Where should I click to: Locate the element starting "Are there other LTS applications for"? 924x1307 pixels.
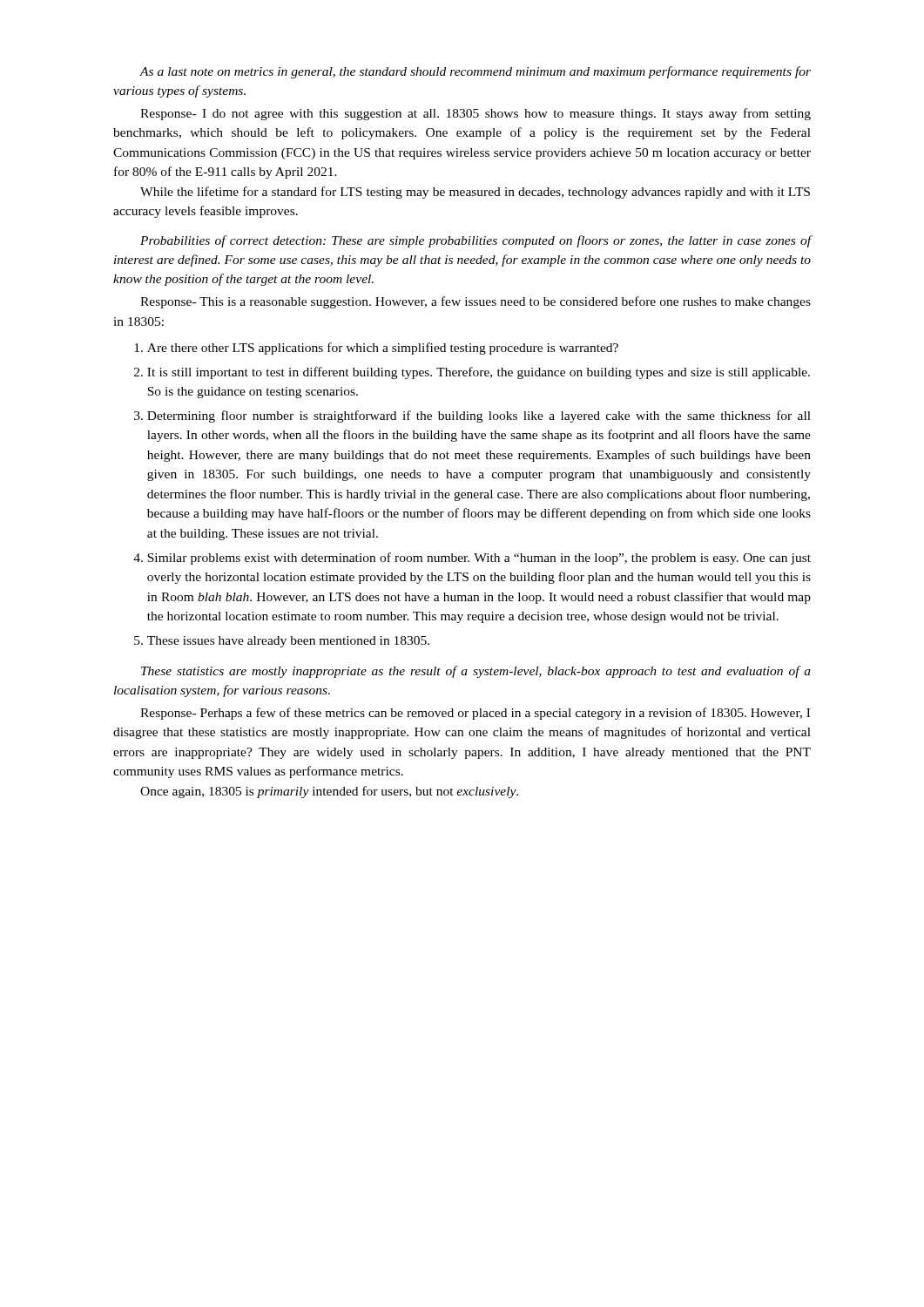[383, 347]
